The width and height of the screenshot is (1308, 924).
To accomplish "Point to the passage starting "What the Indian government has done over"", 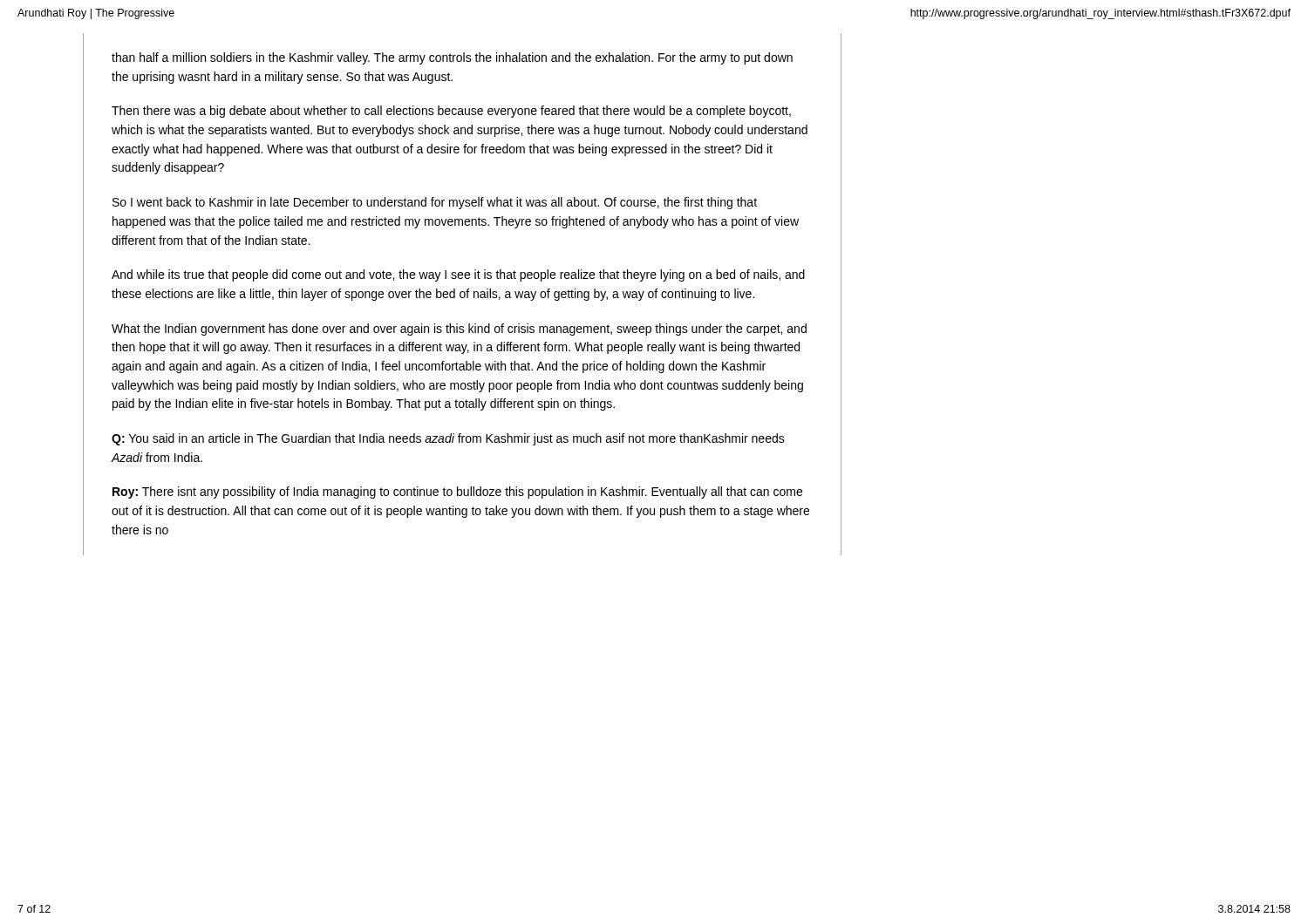I will (x=459, y=366).
